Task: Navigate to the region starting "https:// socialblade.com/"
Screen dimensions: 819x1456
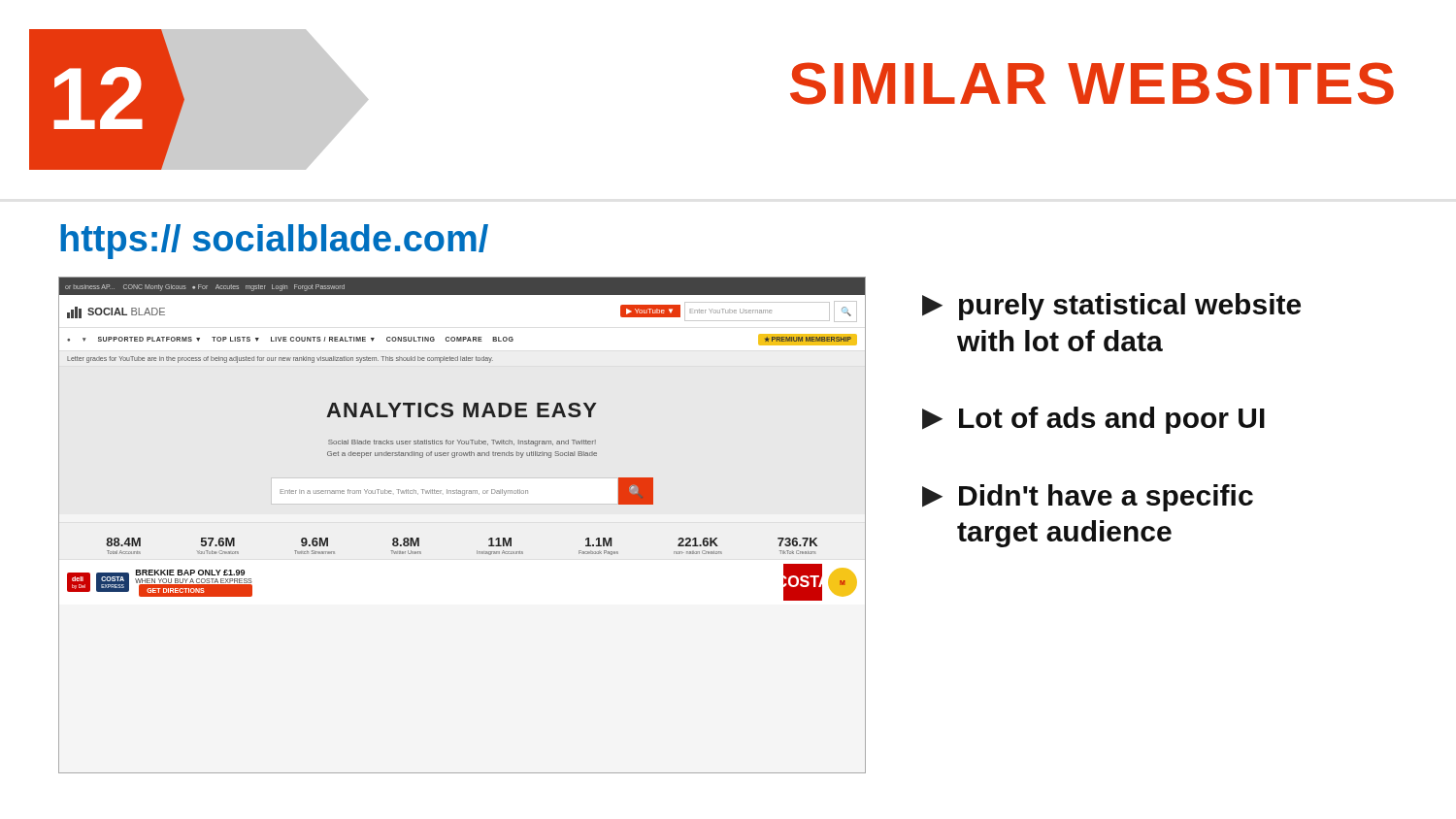Action: coord(273,239)
